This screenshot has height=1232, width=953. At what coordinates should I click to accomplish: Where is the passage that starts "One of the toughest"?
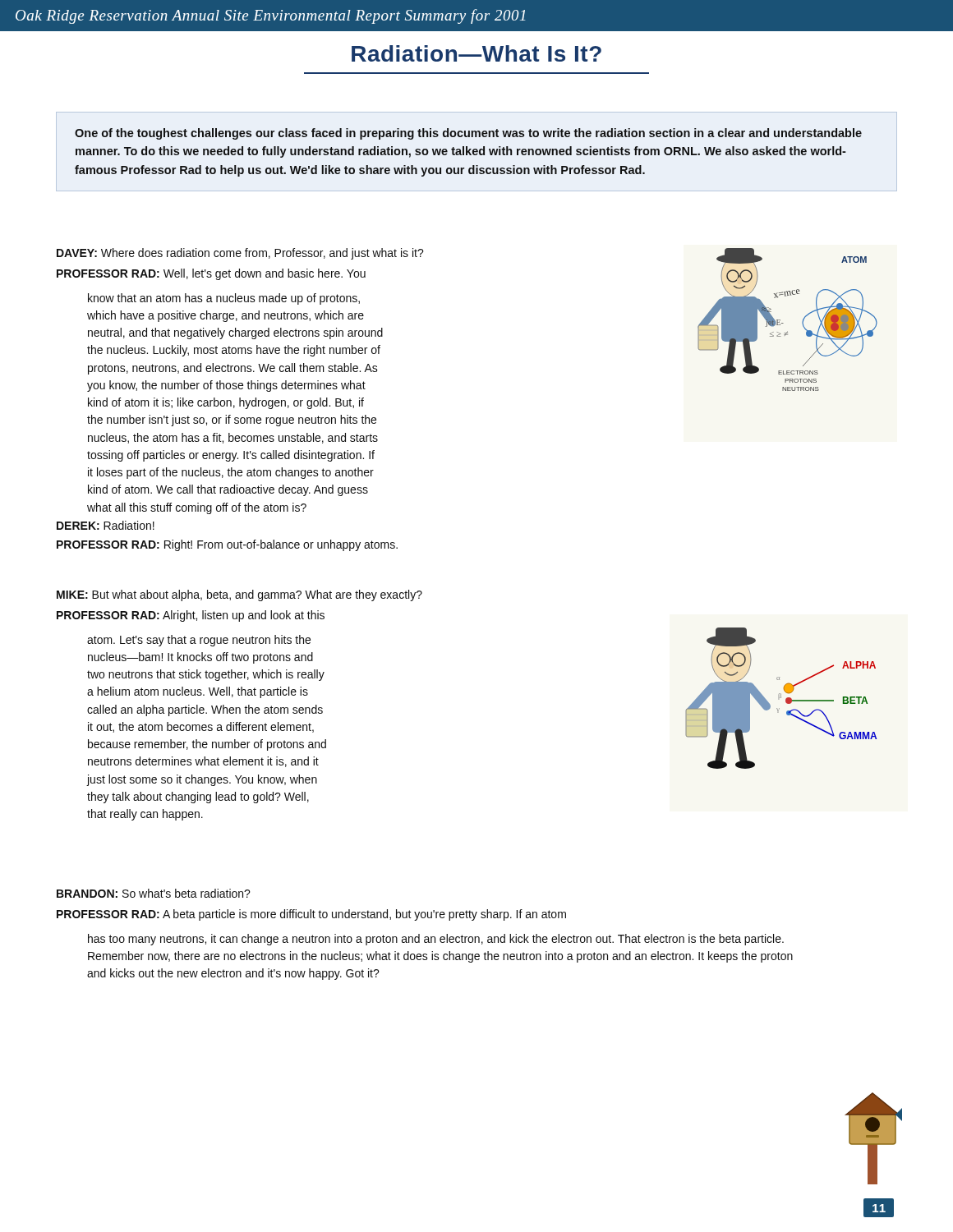(476, 152)
